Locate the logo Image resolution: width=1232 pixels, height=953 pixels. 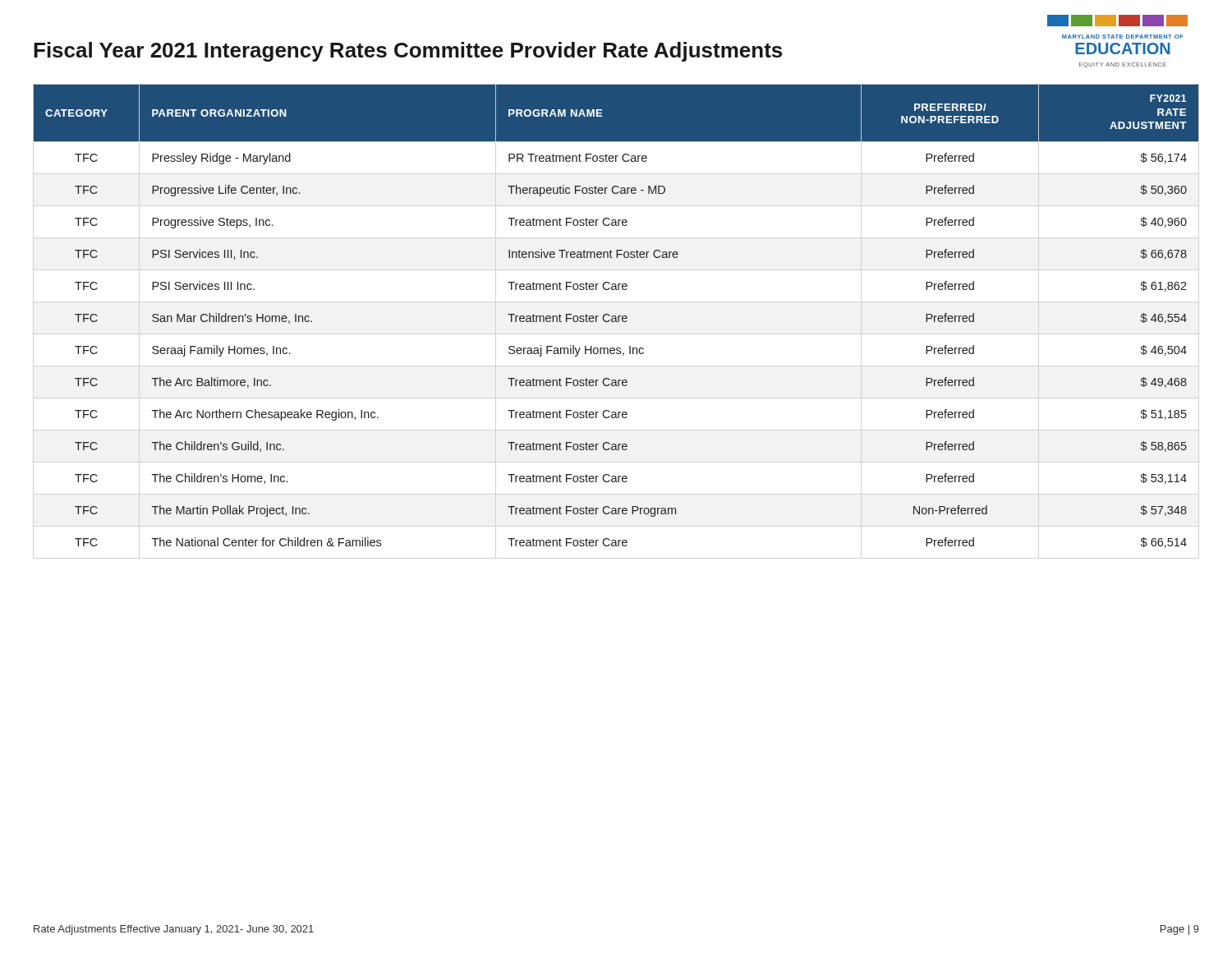[x=1117, y=44]
